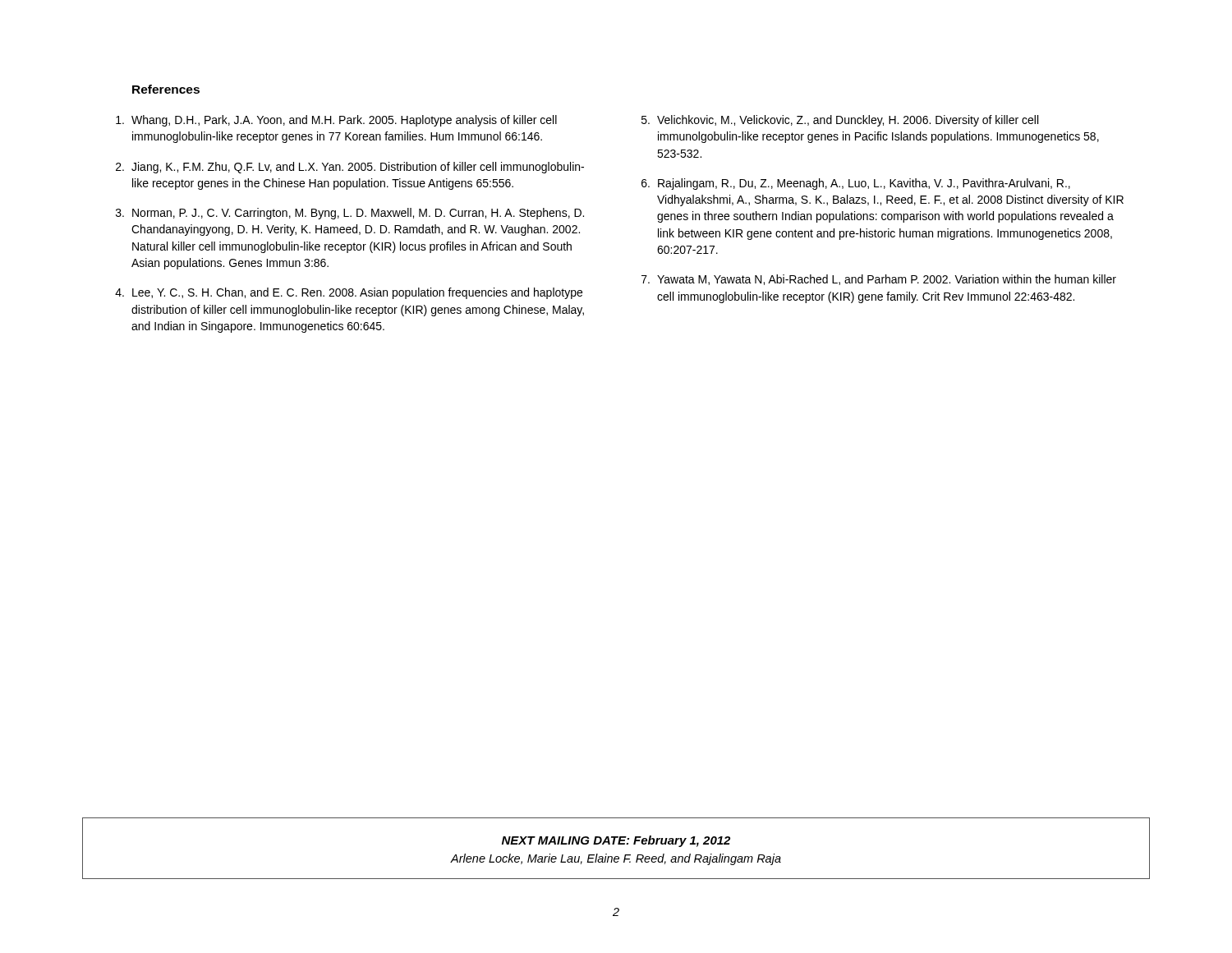
Task: Find the section header
Action: click(x=166, y=89)
